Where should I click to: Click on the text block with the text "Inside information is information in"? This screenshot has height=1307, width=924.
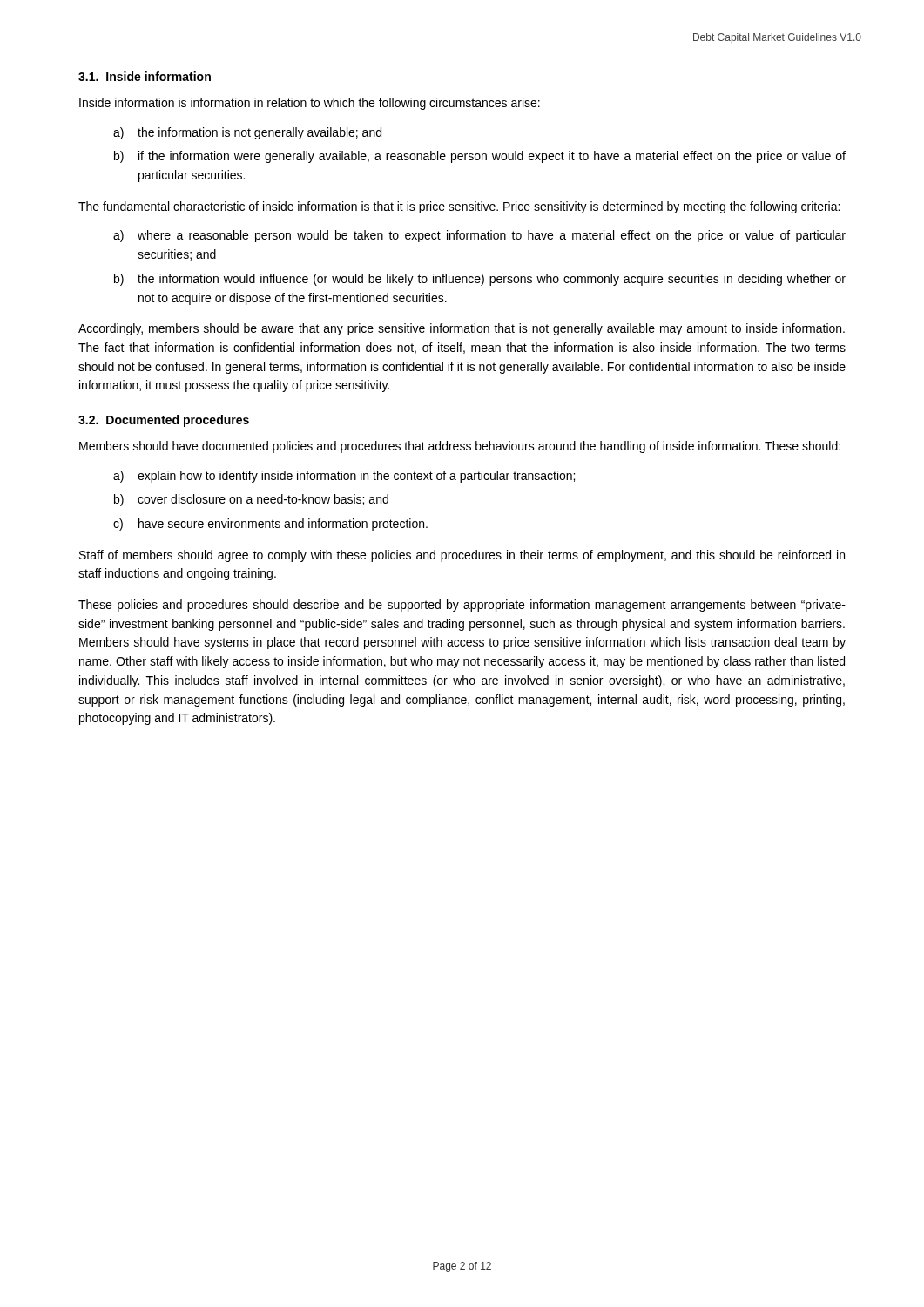(x=309, y=103)
